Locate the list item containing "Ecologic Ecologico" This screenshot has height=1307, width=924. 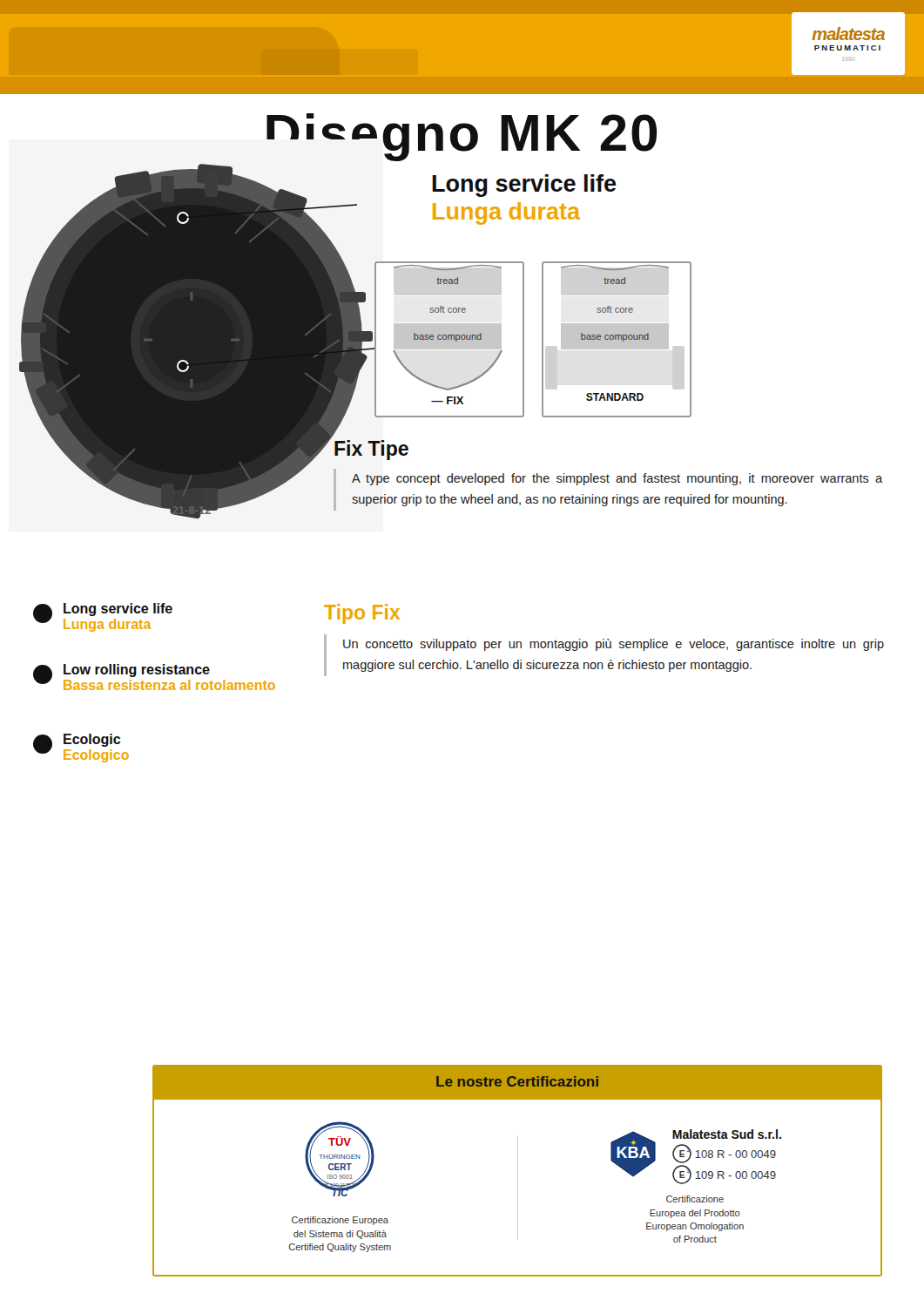click(81, 748)
